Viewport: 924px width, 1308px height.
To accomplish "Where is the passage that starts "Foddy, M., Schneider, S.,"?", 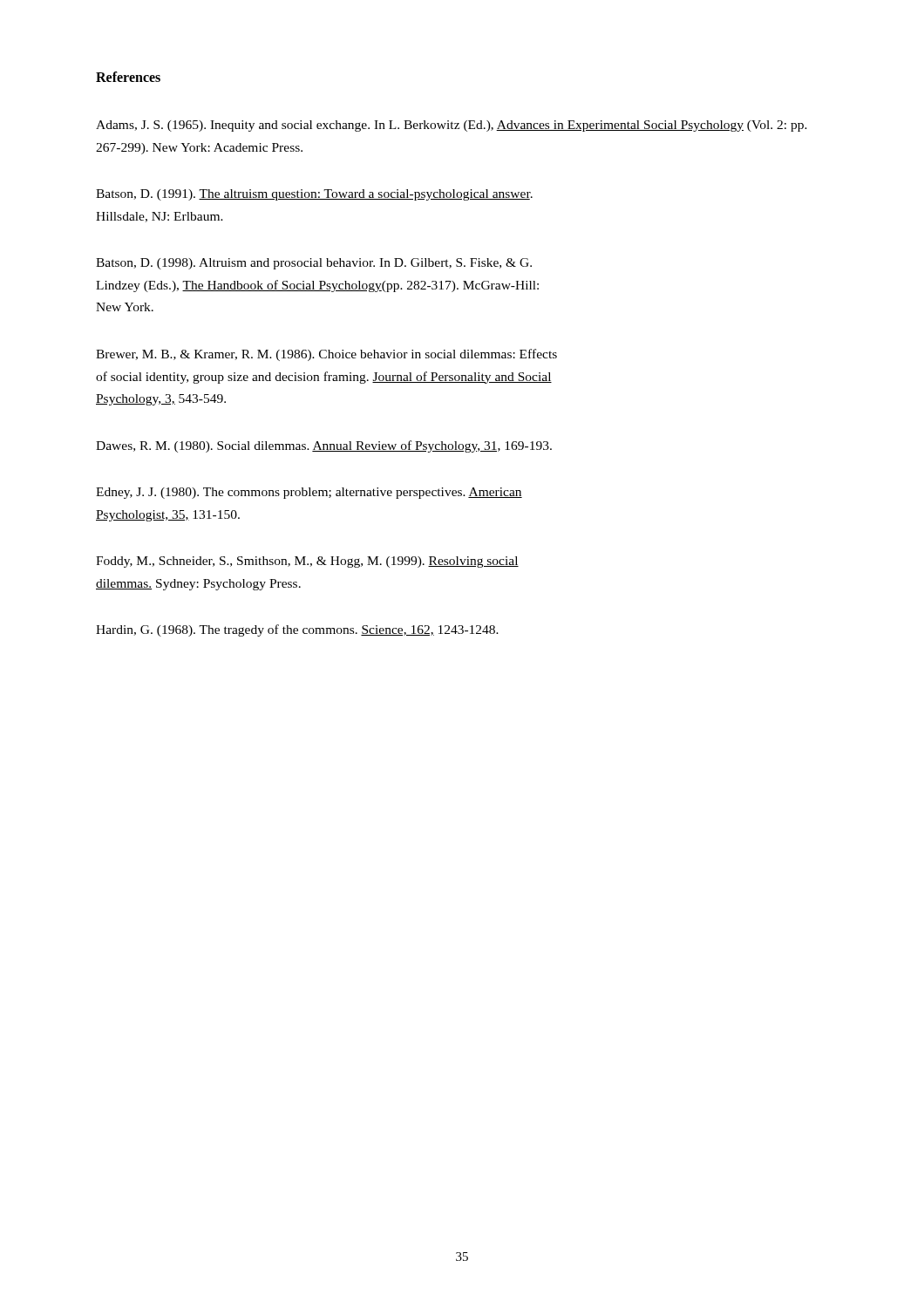I will point(307,572).
